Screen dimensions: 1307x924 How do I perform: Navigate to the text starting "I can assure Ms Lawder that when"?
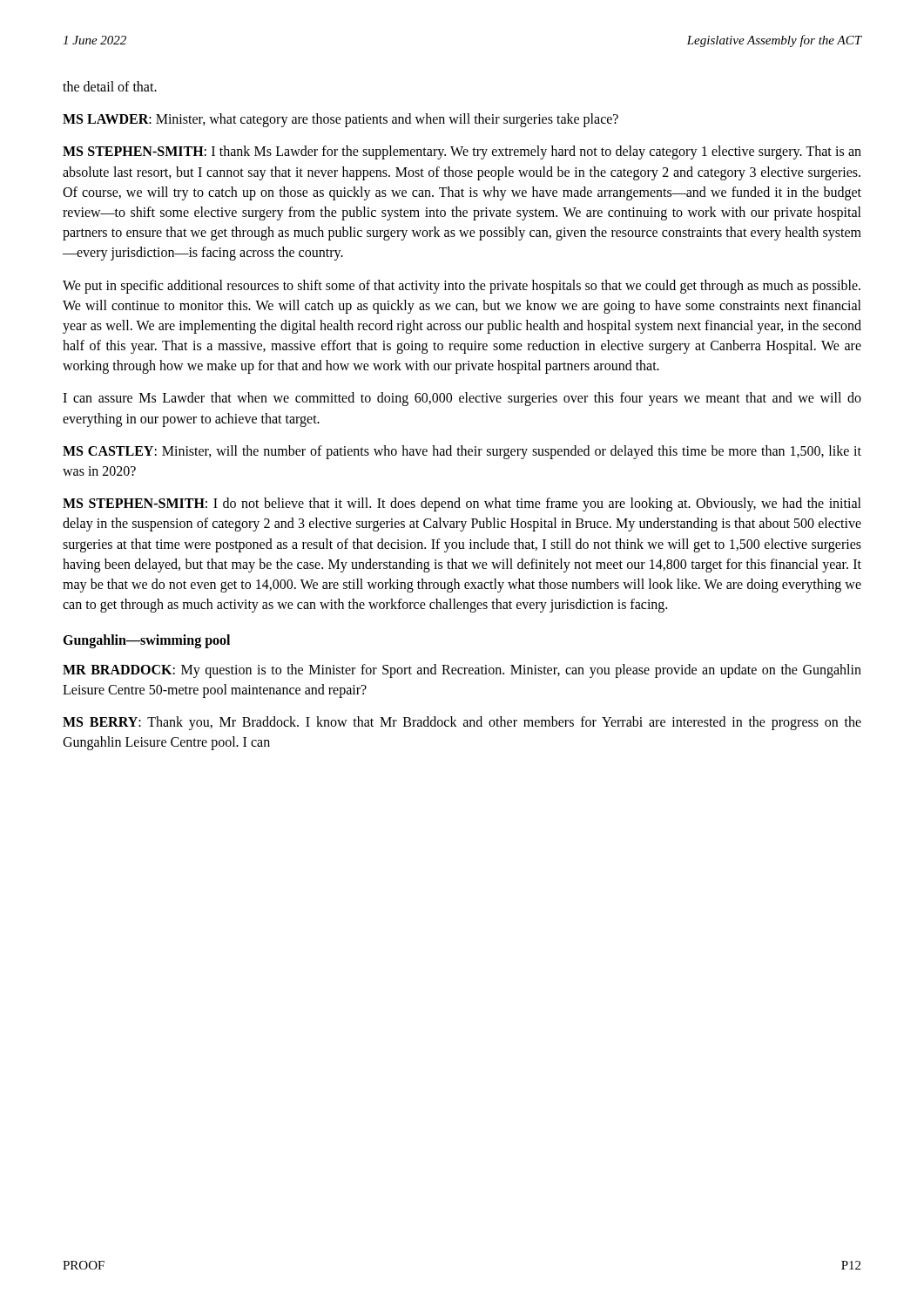[462, 408]
